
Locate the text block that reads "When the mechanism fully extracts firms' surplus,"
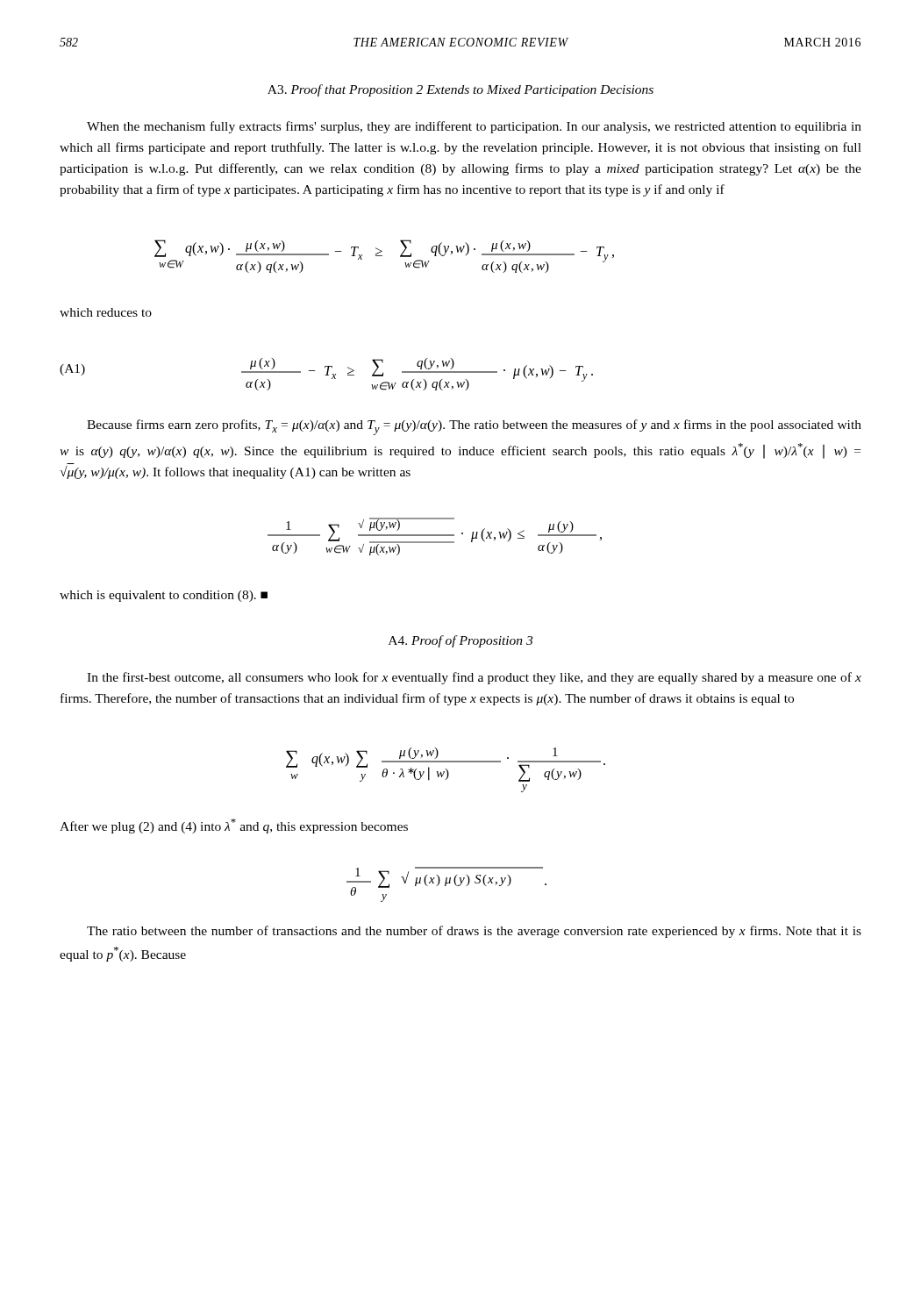point(460,158)
